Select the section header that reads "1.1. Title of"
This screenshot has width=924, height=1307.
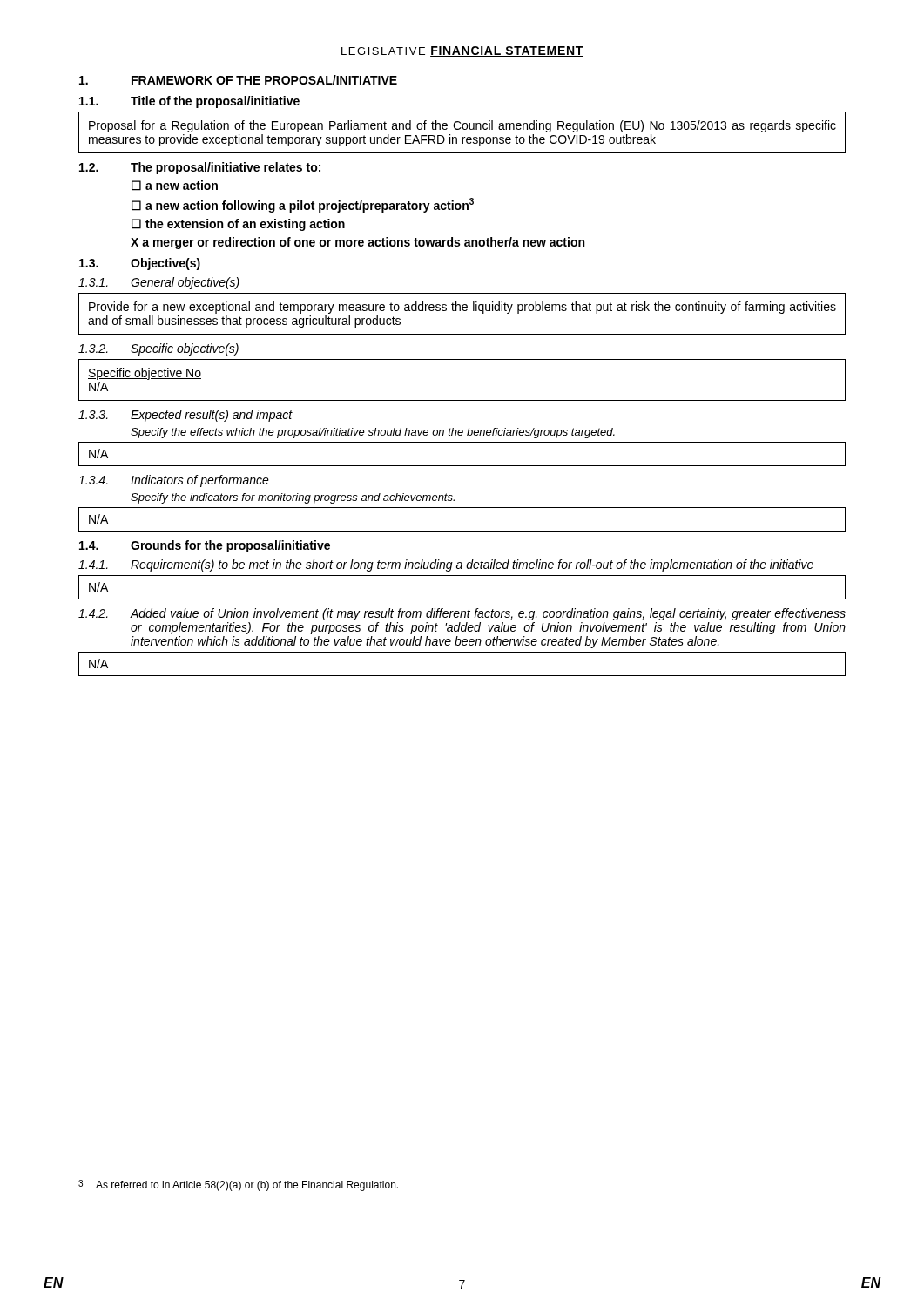click(x=189, y=101)
